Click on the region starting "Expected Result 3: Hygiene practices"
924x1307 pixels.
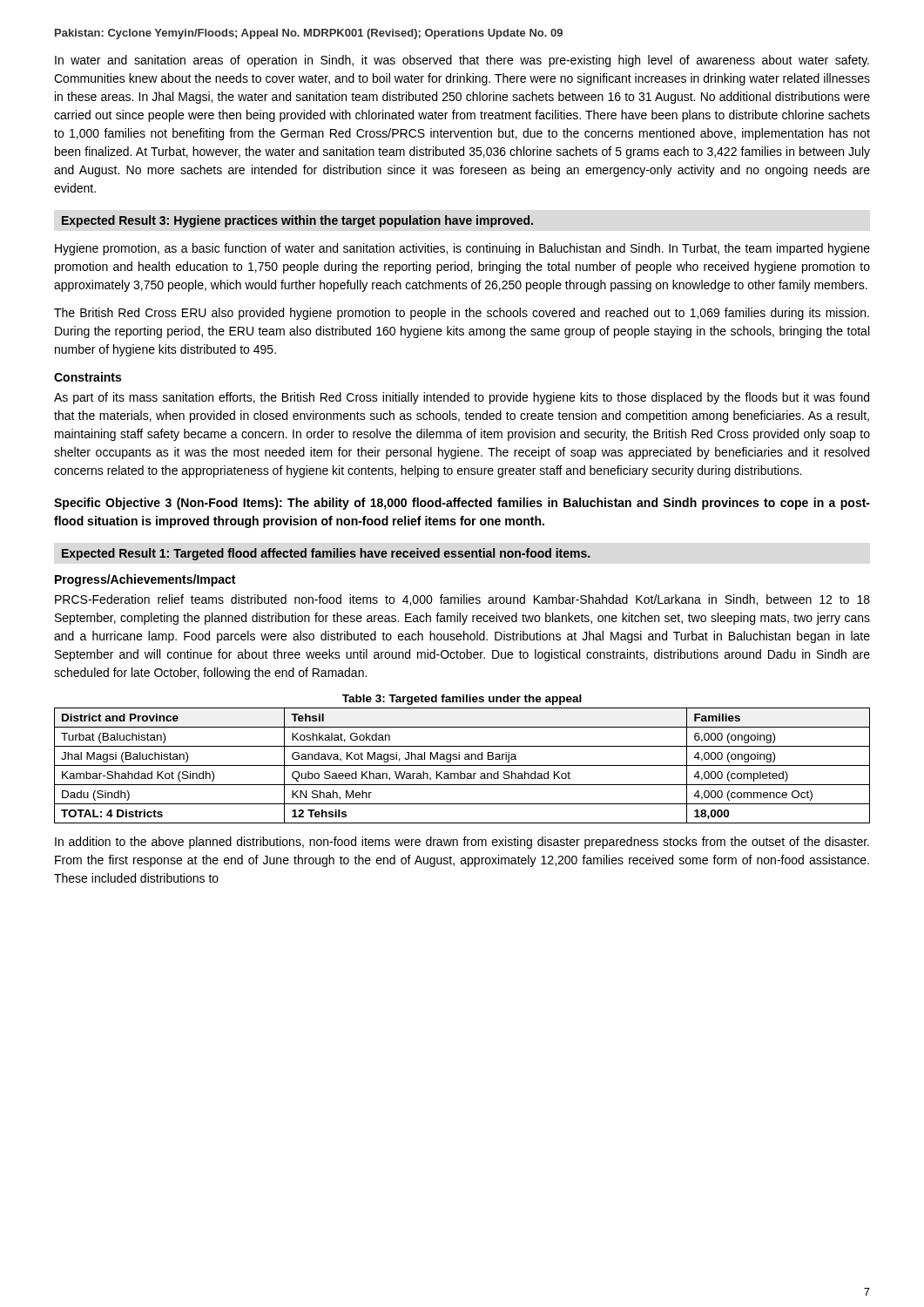(297, 220)
